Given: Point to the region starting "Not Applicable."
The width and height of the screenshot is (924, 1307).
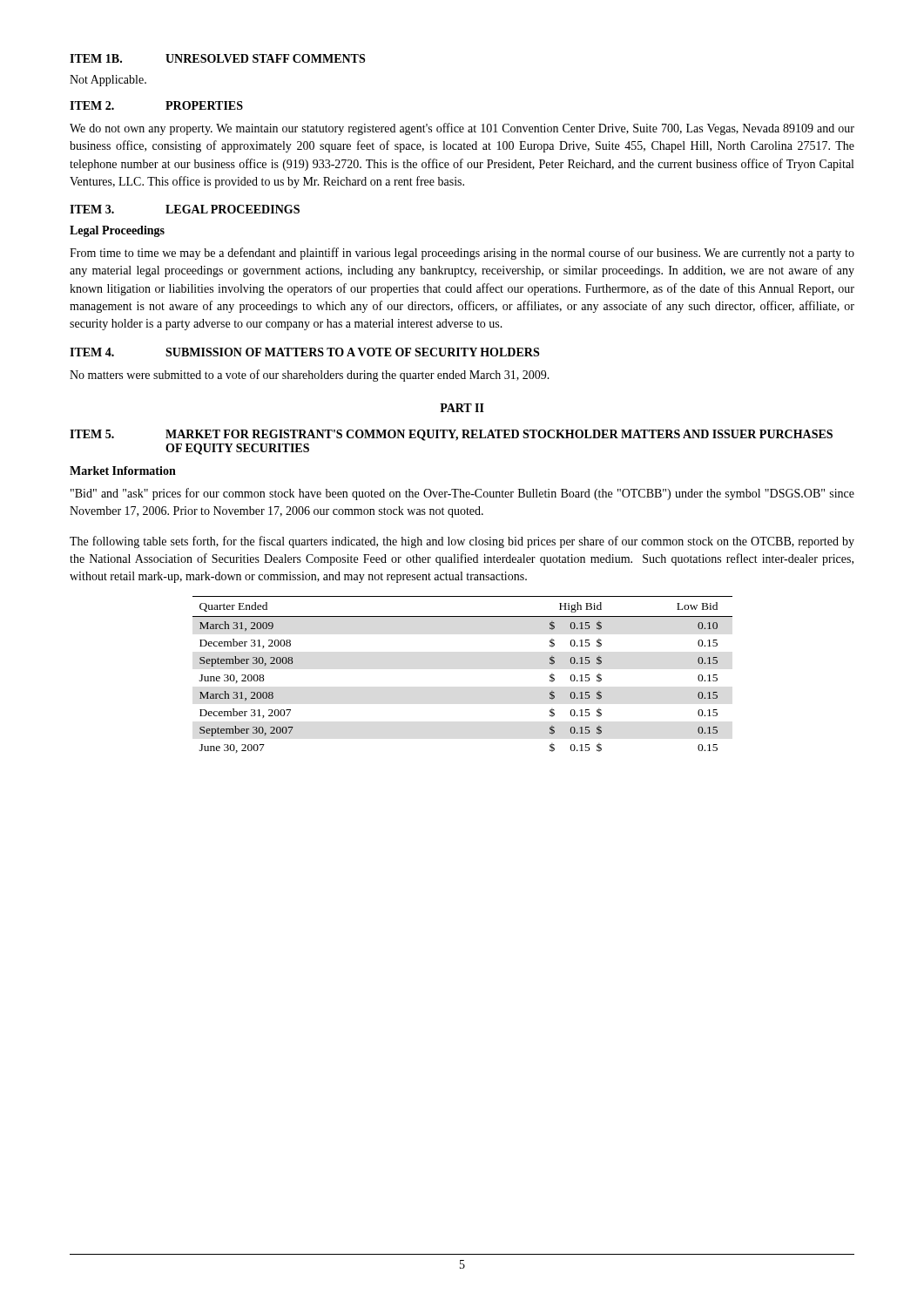Looking at the screenshot, I should pos(108,80).
